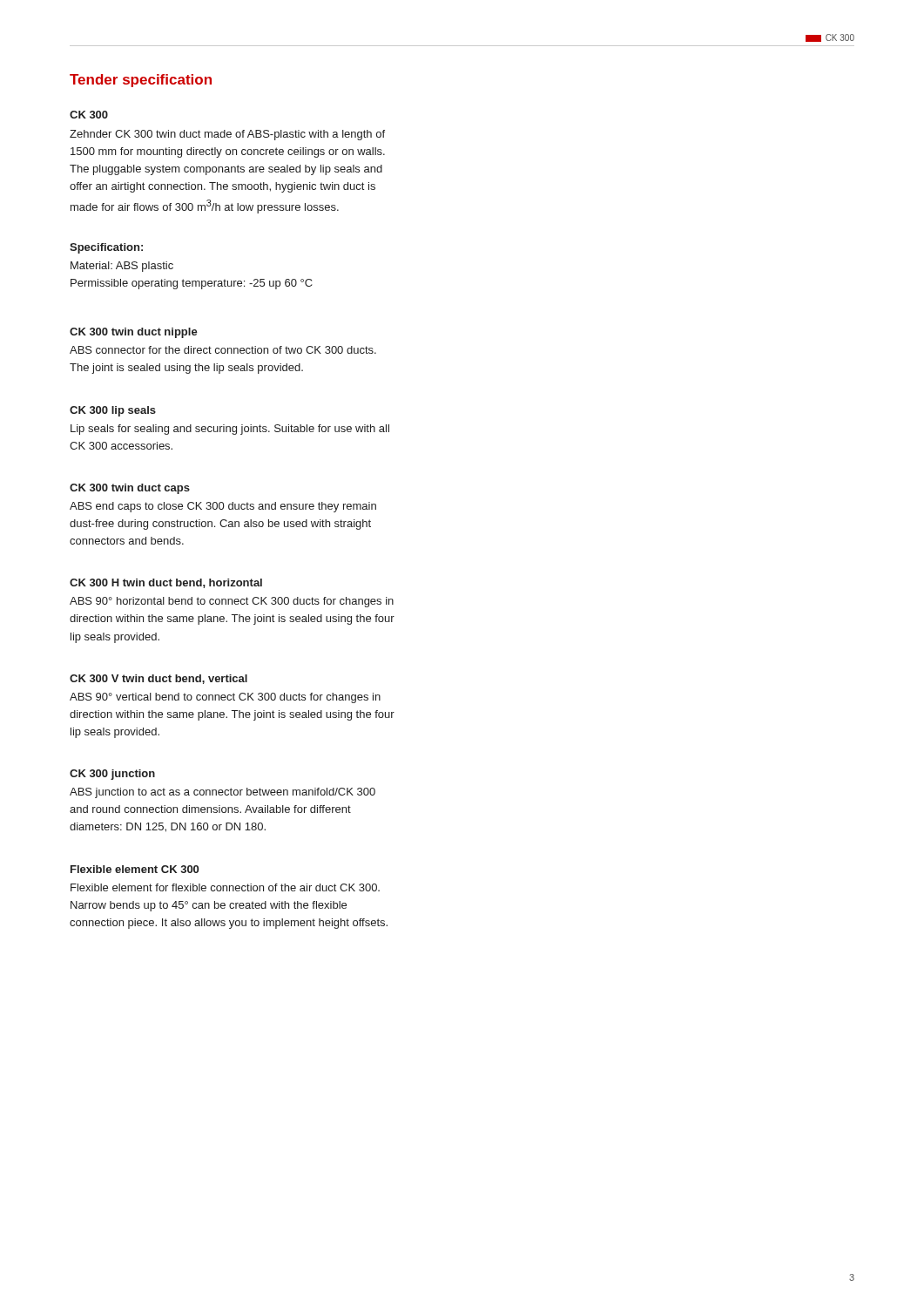Click the passage that begins "ABS 90° vertical bend to connect CK"

point(232,714)
